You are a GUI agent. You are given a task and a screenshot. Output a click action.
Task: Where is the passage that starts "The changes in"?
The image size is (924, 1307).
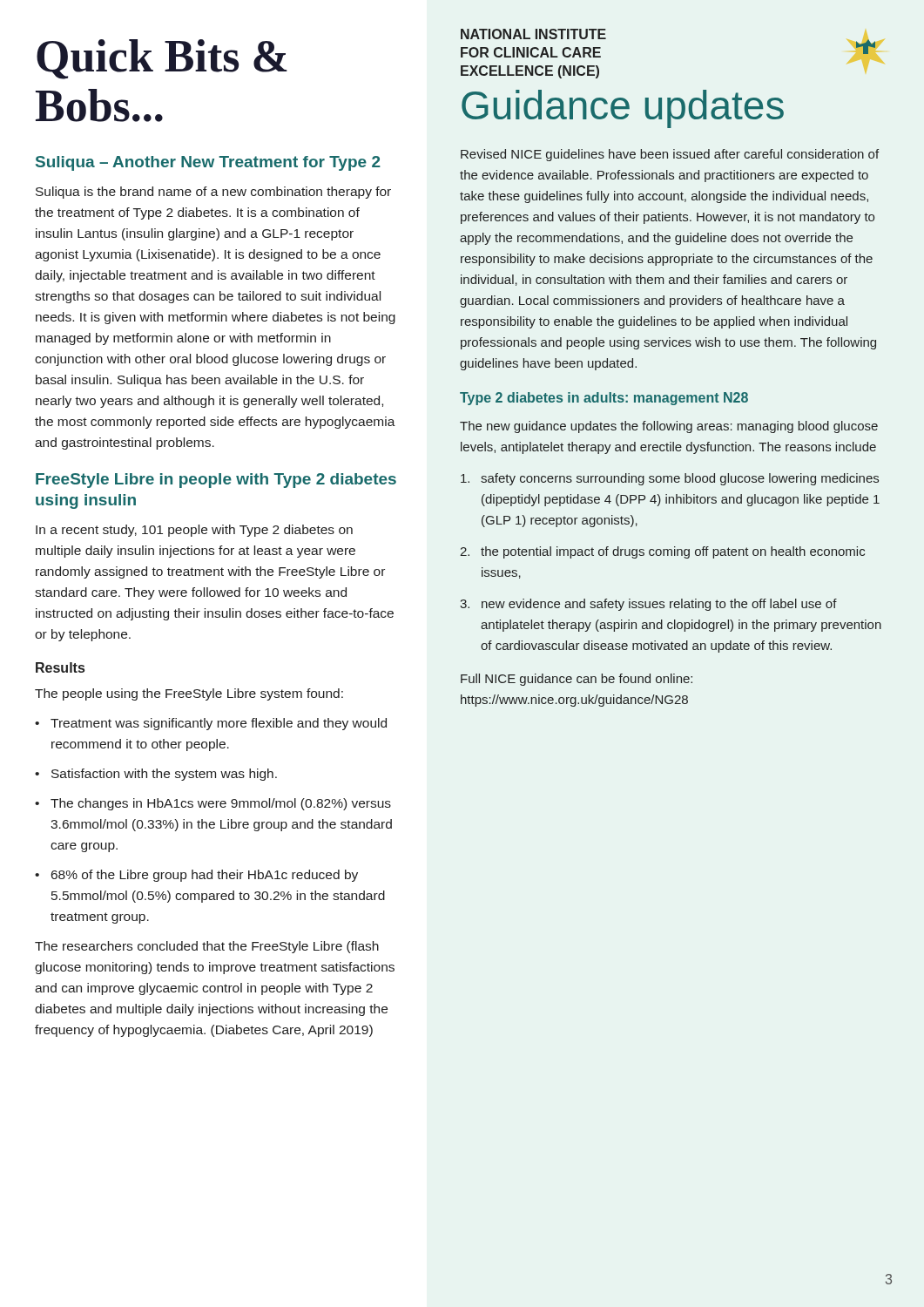222,824
